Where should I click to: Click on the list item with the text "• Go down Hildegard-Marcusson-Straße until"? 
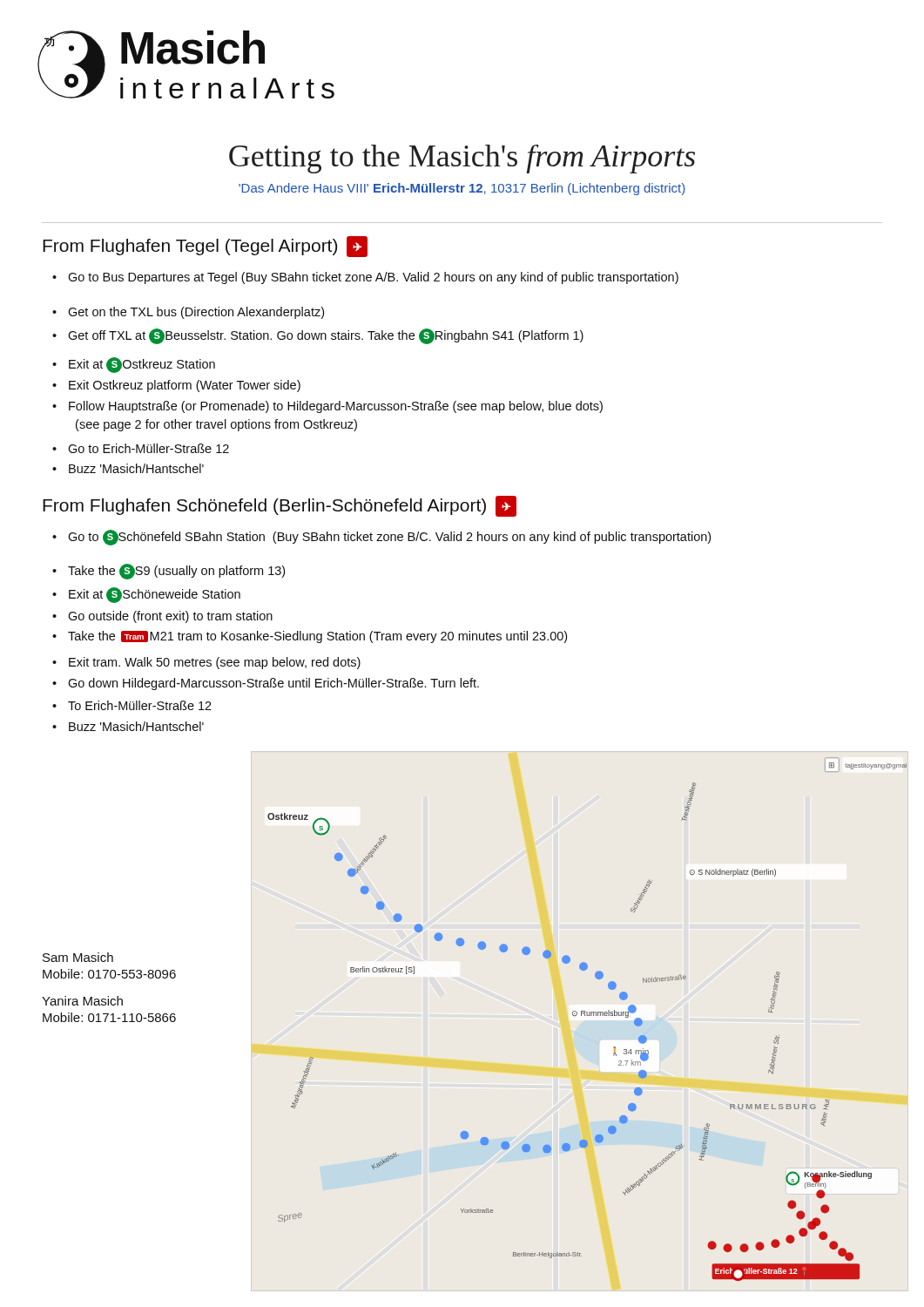point(467,684)
